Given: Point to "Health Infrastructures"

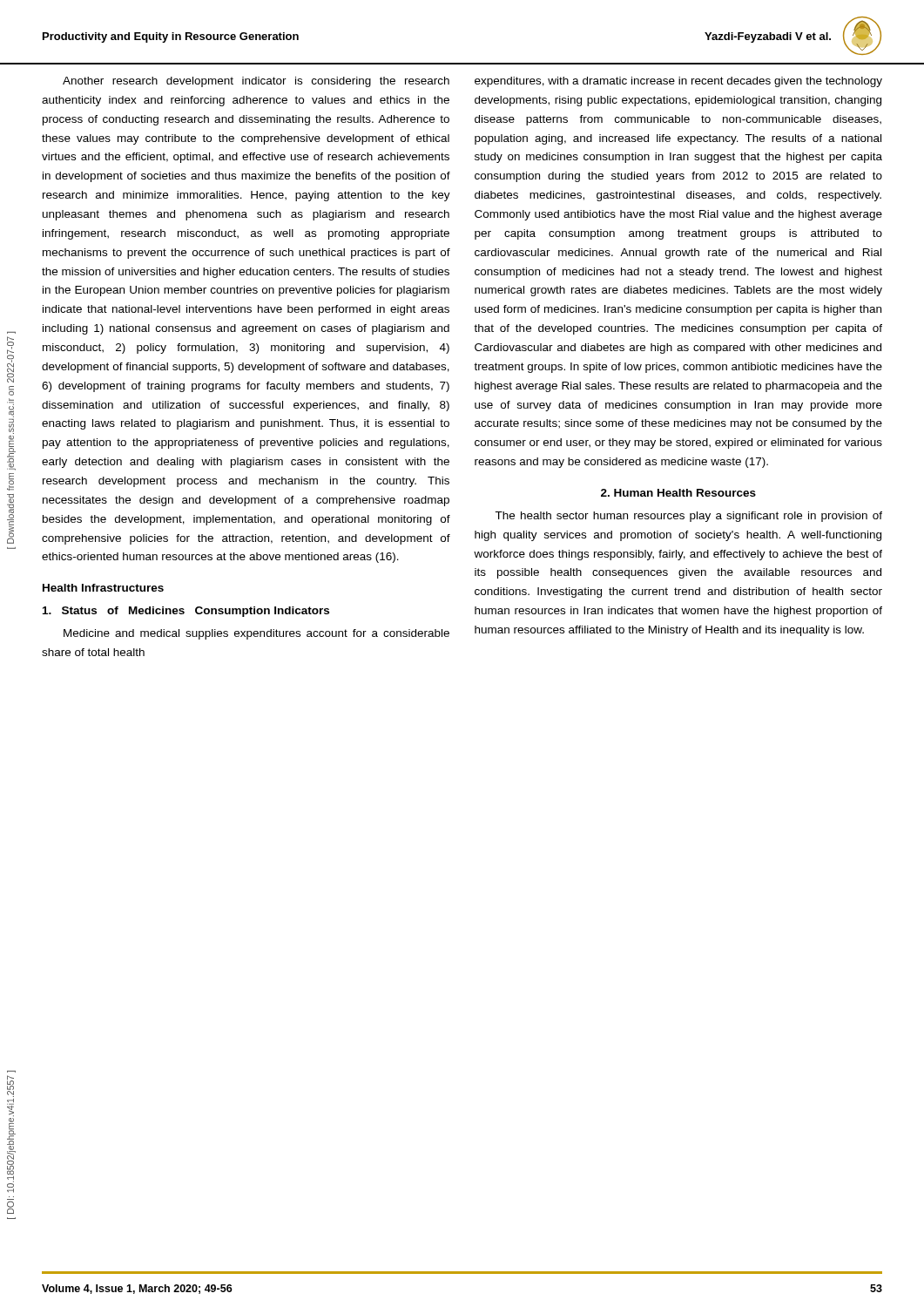Looking at the screenshot, I should tap(103, 588).
